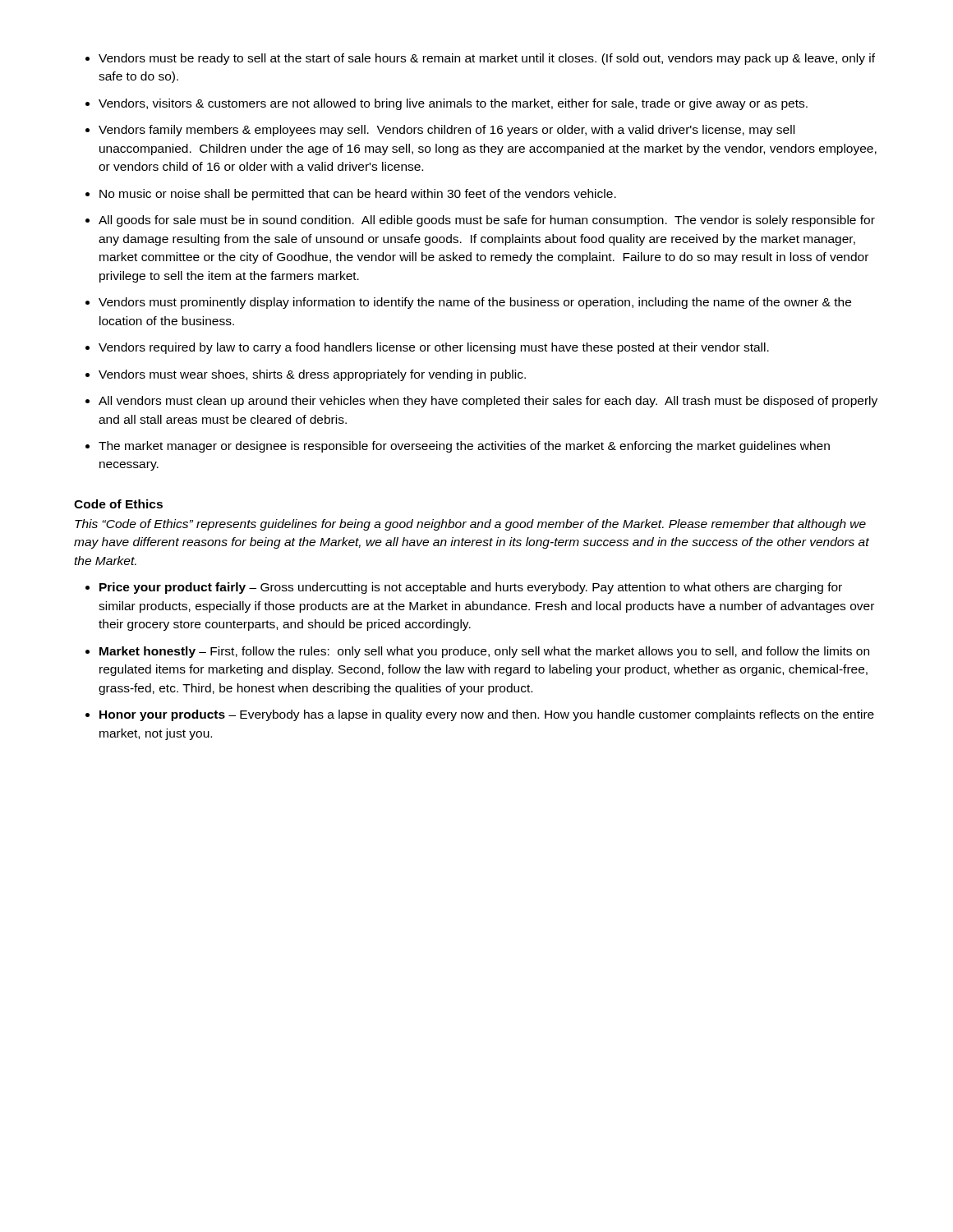953x1232 pixels.
Task: Locate the block starting "Honor your products – Everybody has a lapse"
Action: tap(489, 724)
